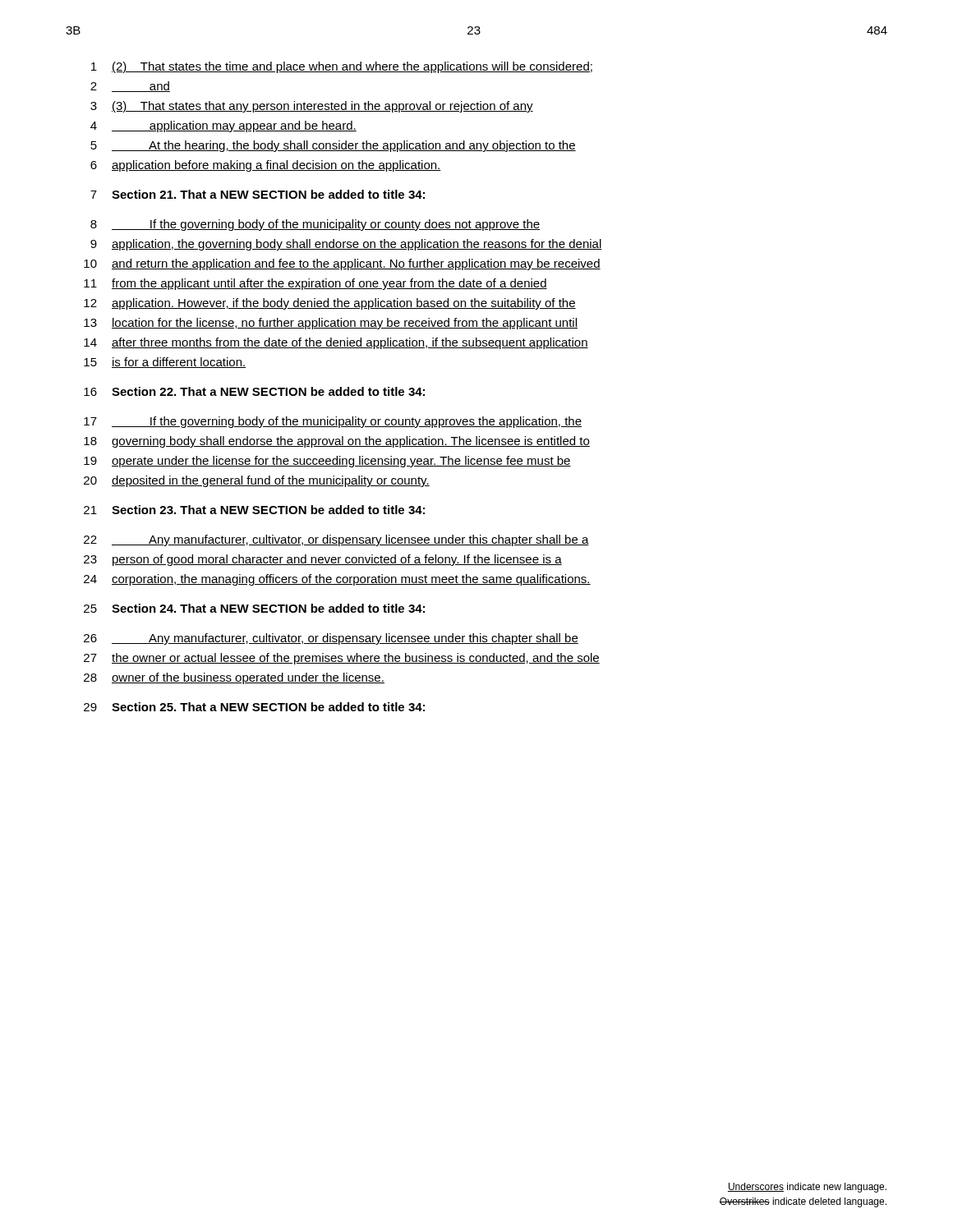Find the block on this page that starts "1 (2) That states"

pos(476,66)
